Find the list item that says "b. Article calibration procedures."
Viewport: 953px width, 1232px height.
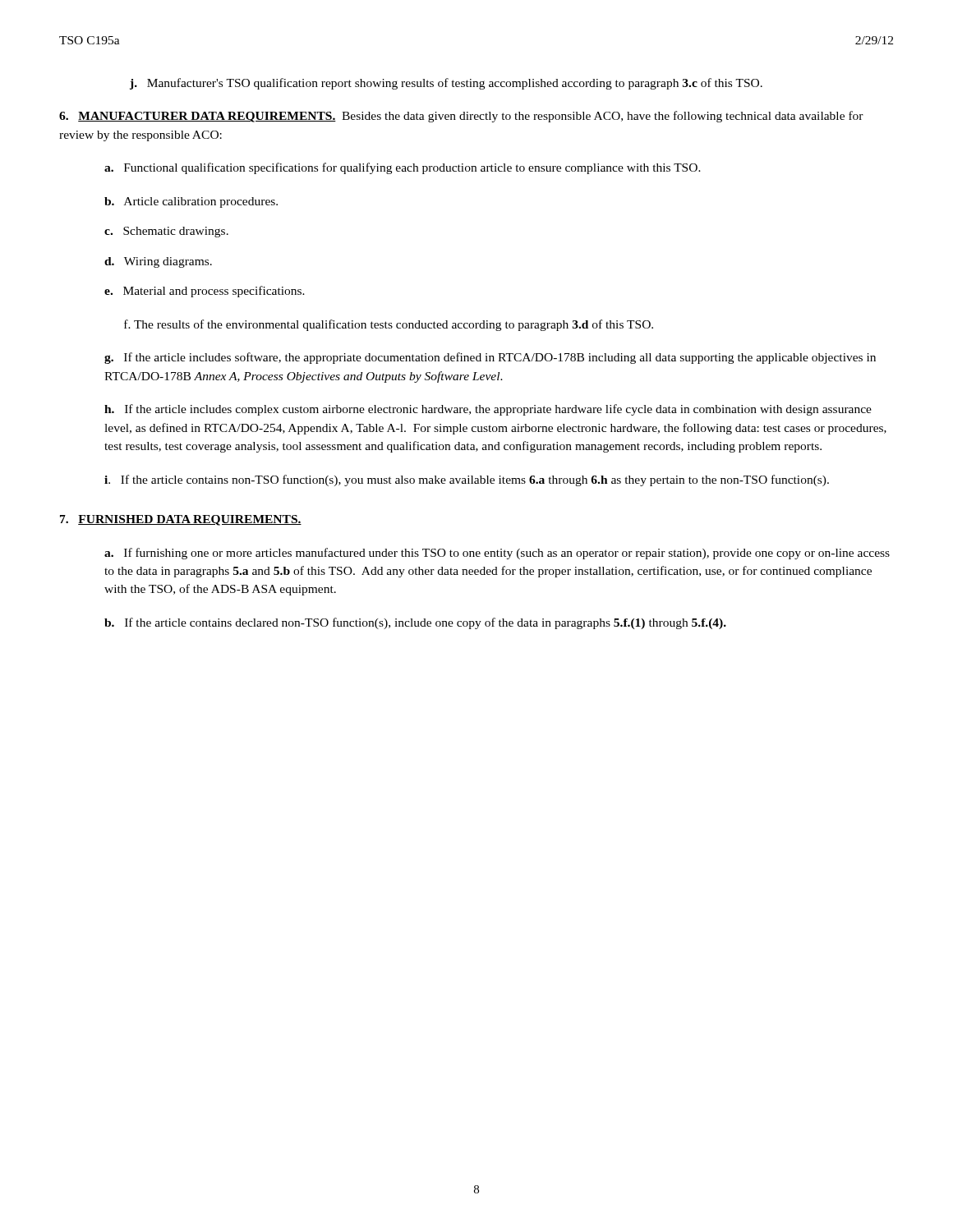(191, 202)
